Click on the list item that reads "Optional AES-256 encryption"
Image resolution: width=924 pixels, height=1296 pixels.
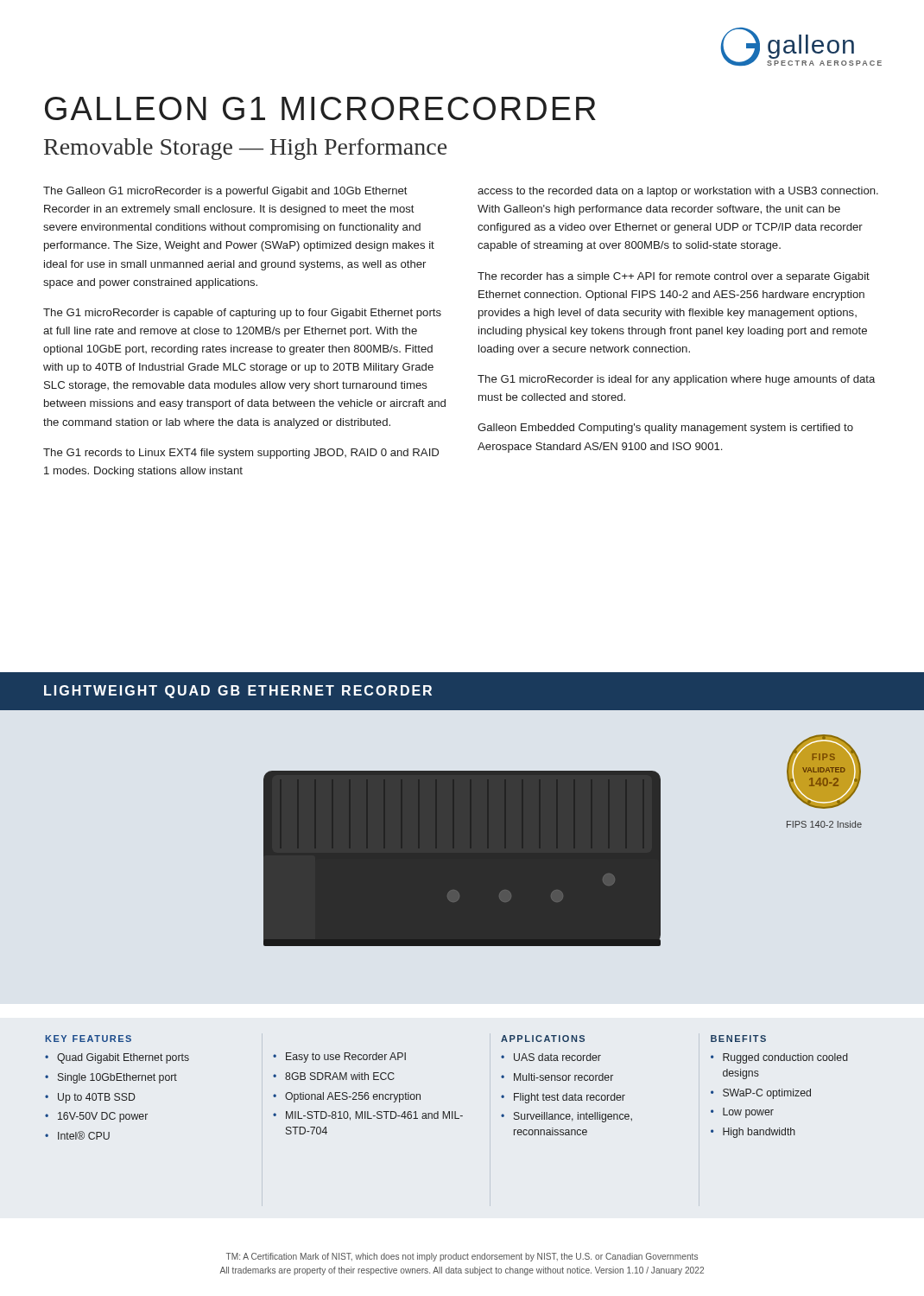[353, 1096]
